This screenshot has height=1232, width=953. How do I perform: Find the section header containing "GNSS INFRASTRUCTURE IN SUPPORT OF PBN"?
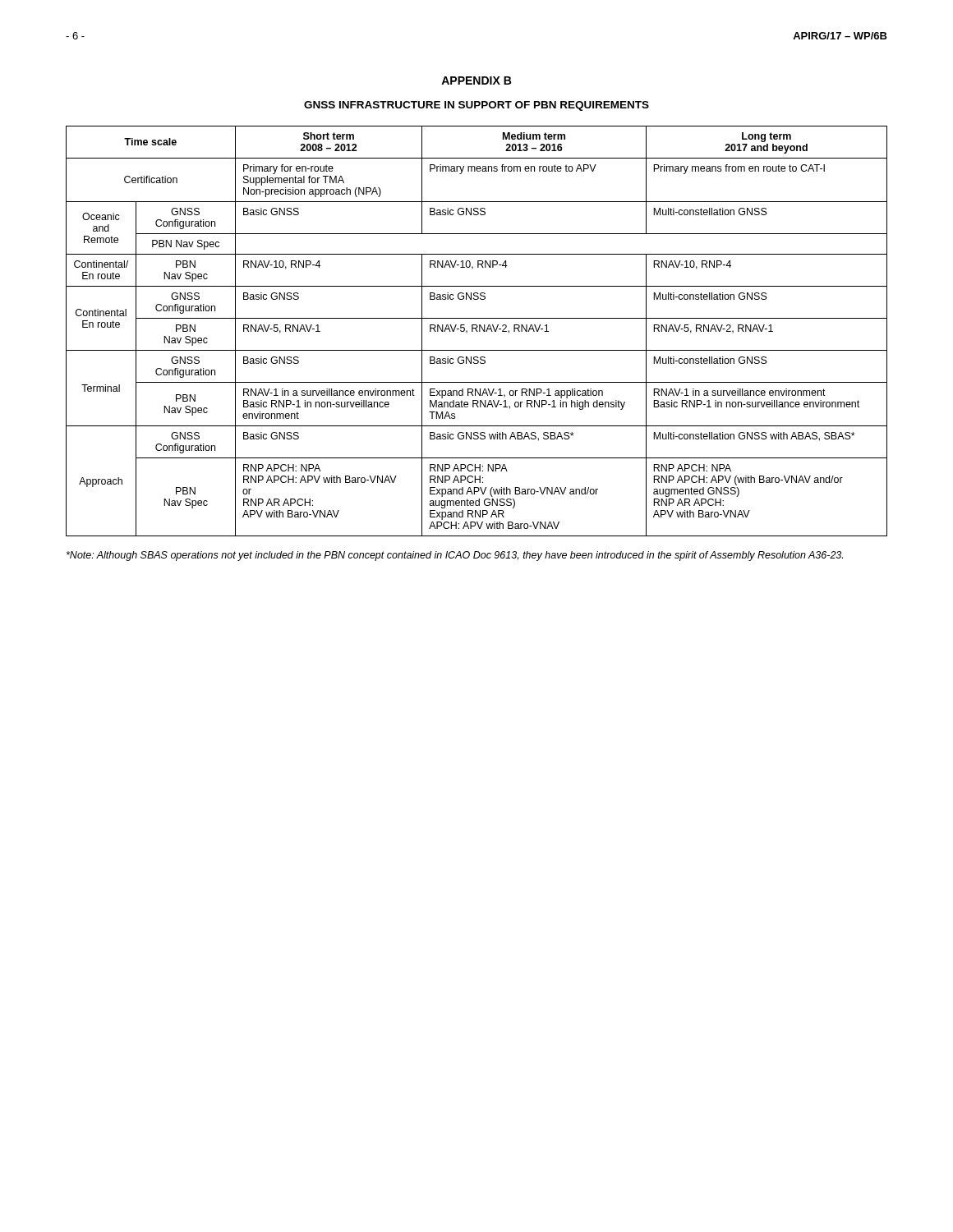point(476,105)
